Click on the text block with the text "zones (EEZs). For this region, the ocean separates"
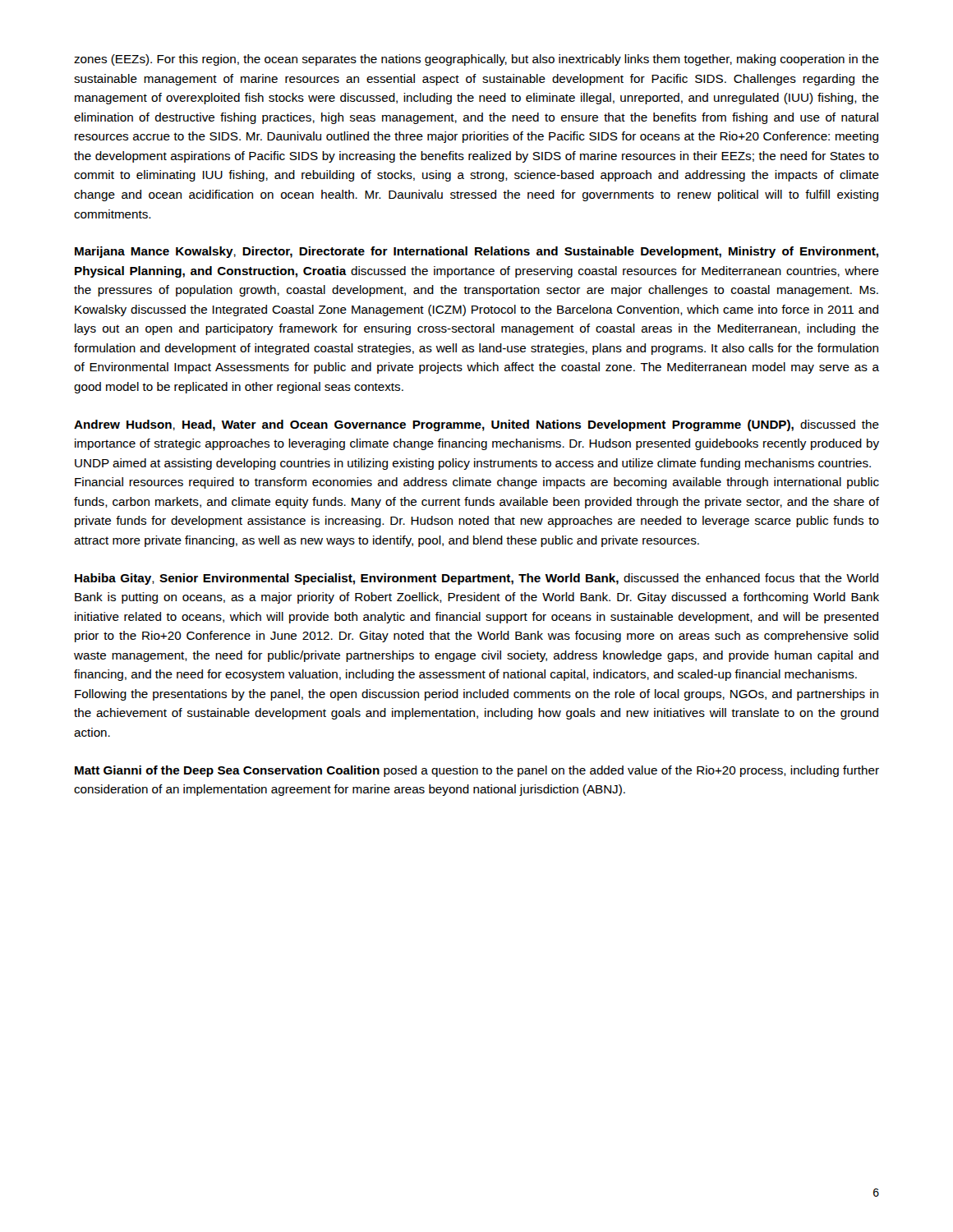This screenshot has height=1232, width=953. (x=476, y=136)
